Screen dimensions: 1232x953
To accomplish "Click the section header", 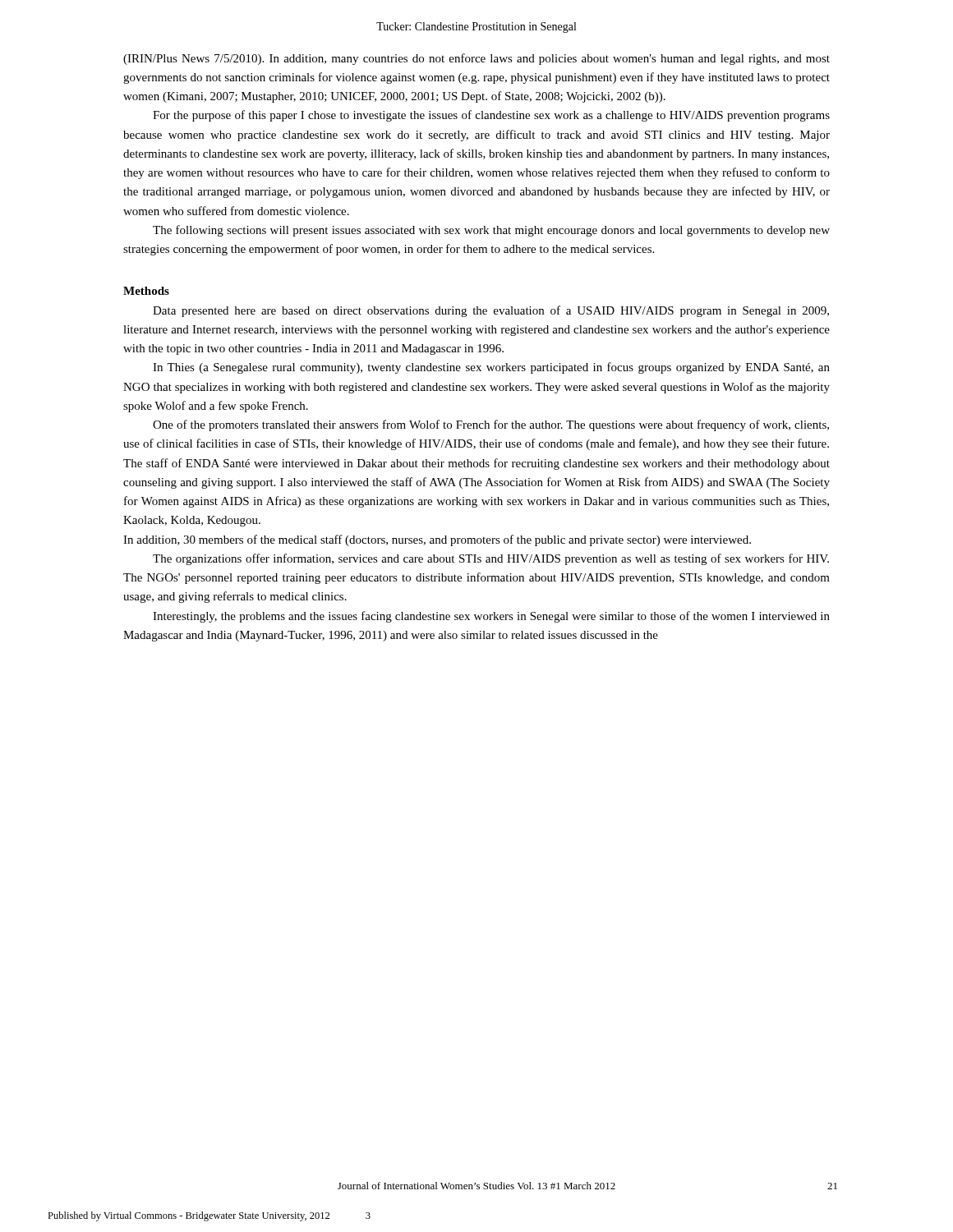I will point(476,292).
